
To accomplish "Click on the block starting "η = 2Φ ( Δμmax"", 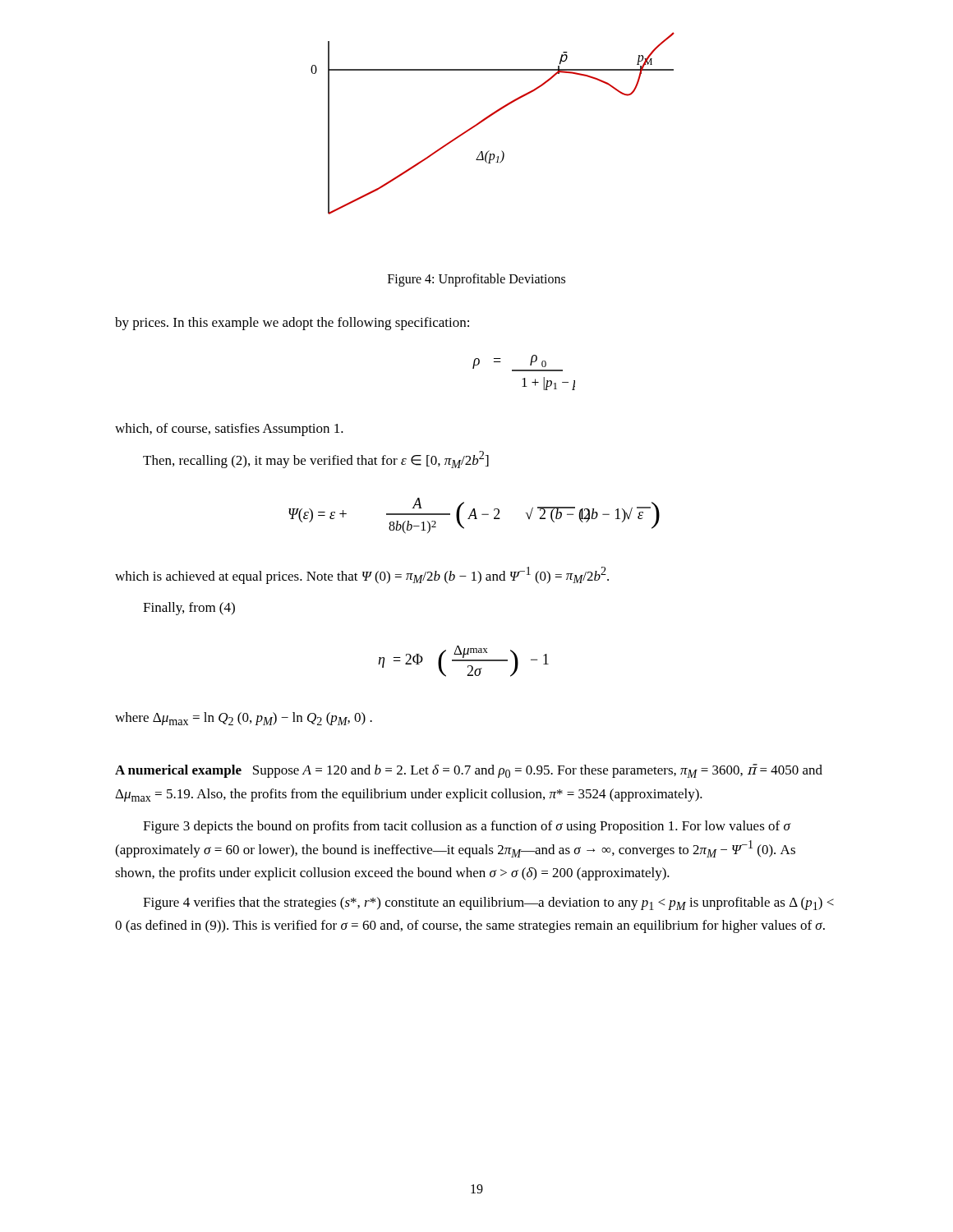I will pos(476,660).
